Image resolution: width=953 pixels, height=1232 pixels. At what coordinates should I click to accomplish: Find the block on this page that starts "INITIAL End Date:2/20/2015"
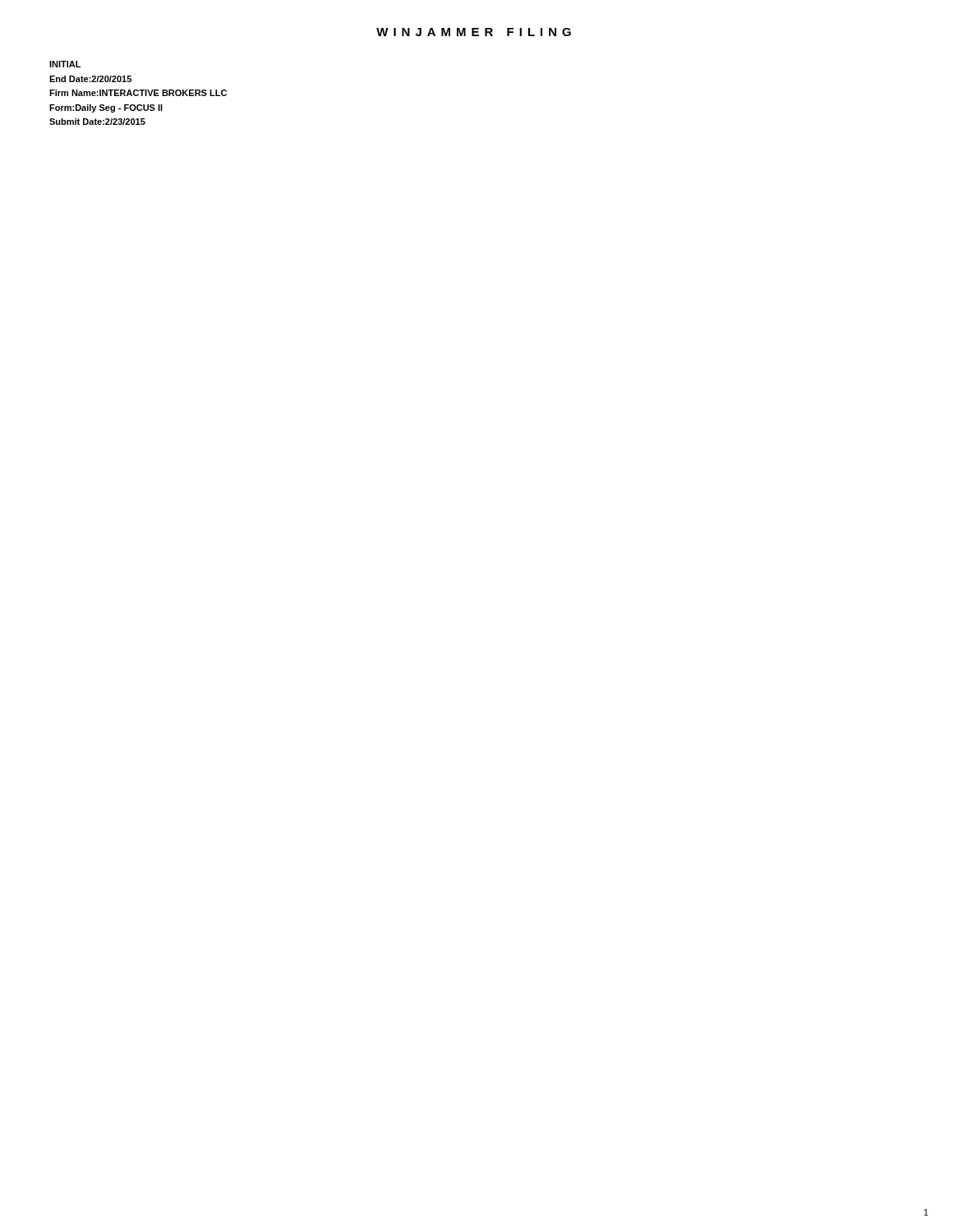138,93
